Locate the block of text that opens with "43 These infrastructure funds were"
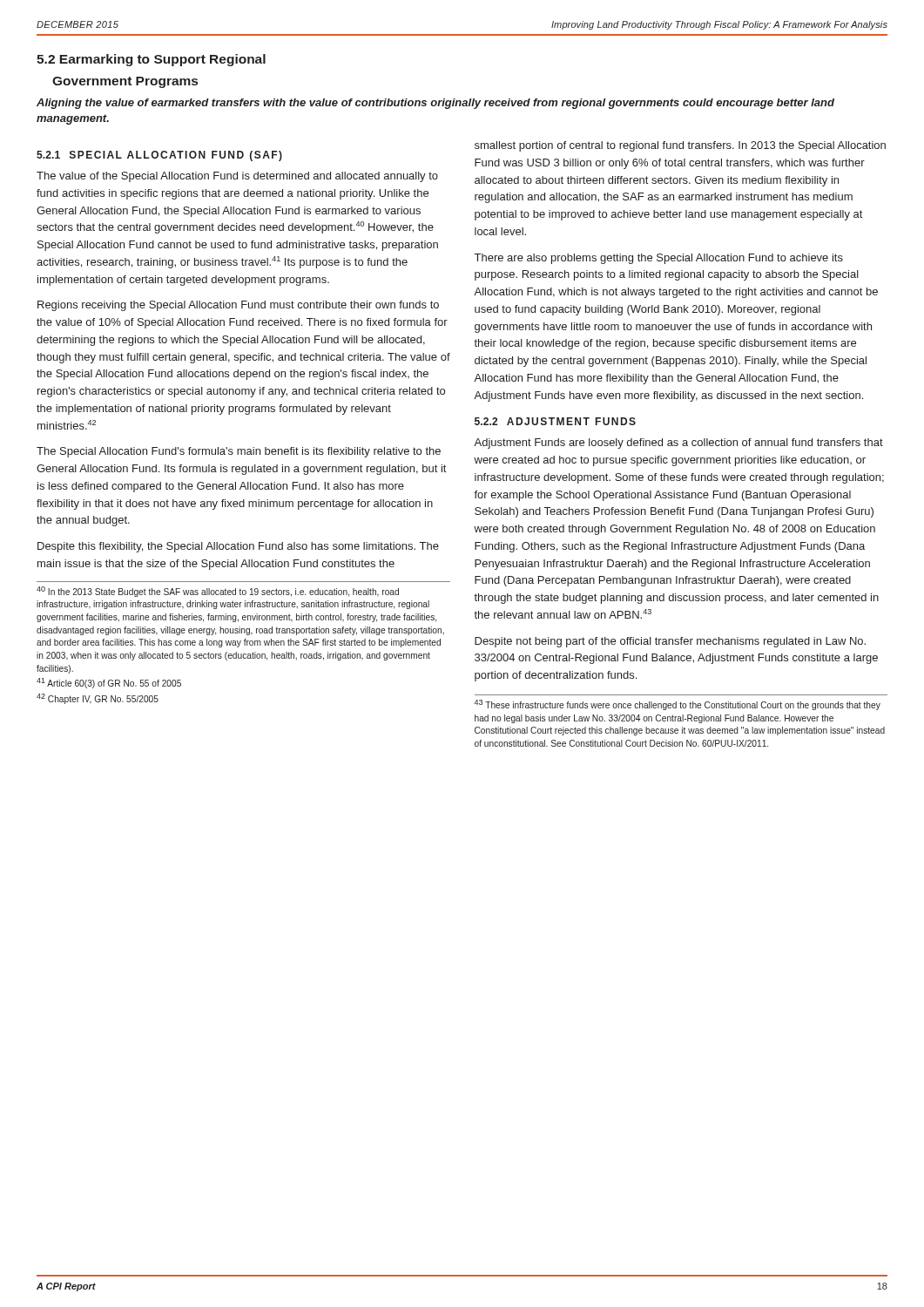 click(680, 724)
